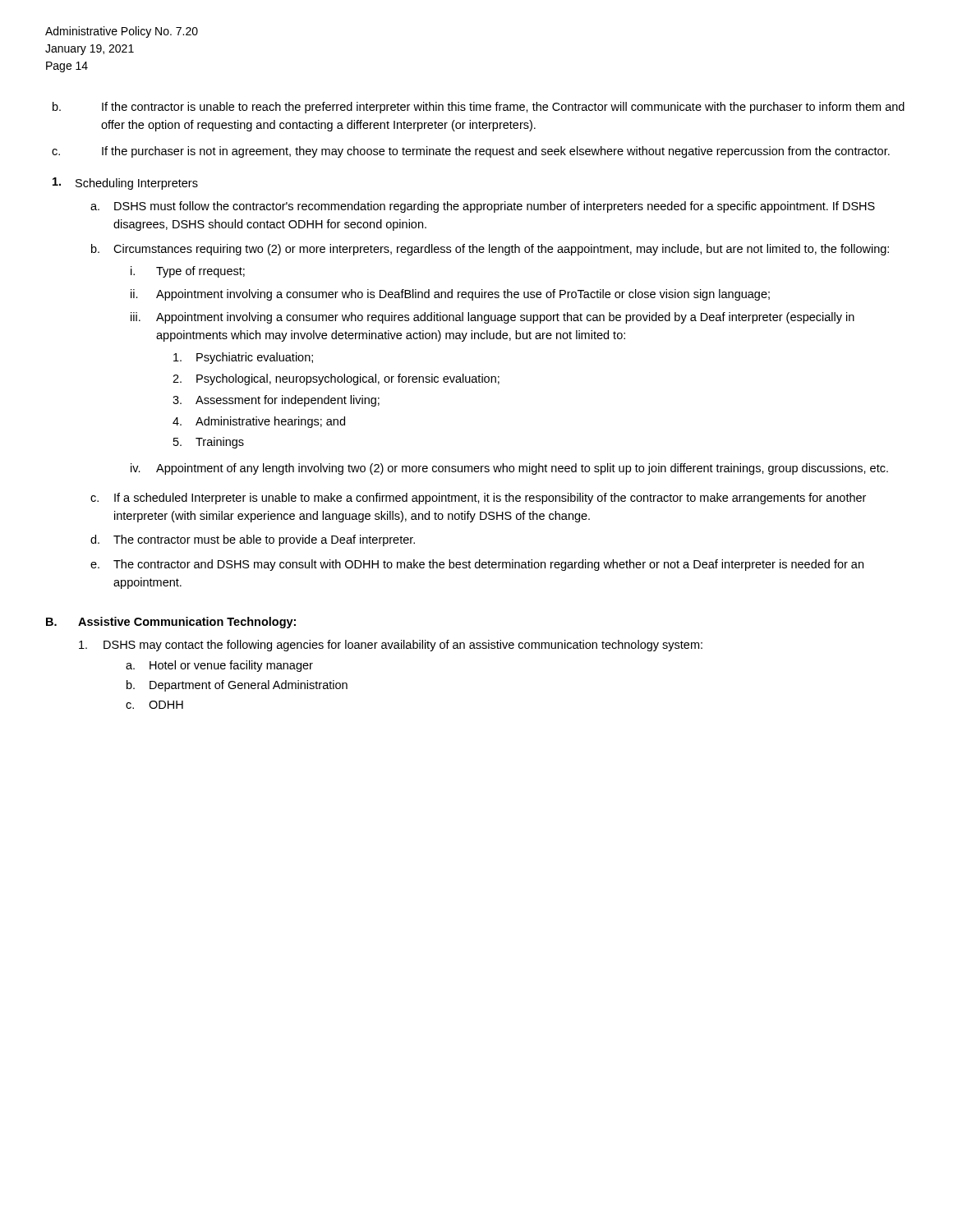953x1232 pixels.
Task: Locate the list item that says "b. If the"
Action: coord(476,116)
